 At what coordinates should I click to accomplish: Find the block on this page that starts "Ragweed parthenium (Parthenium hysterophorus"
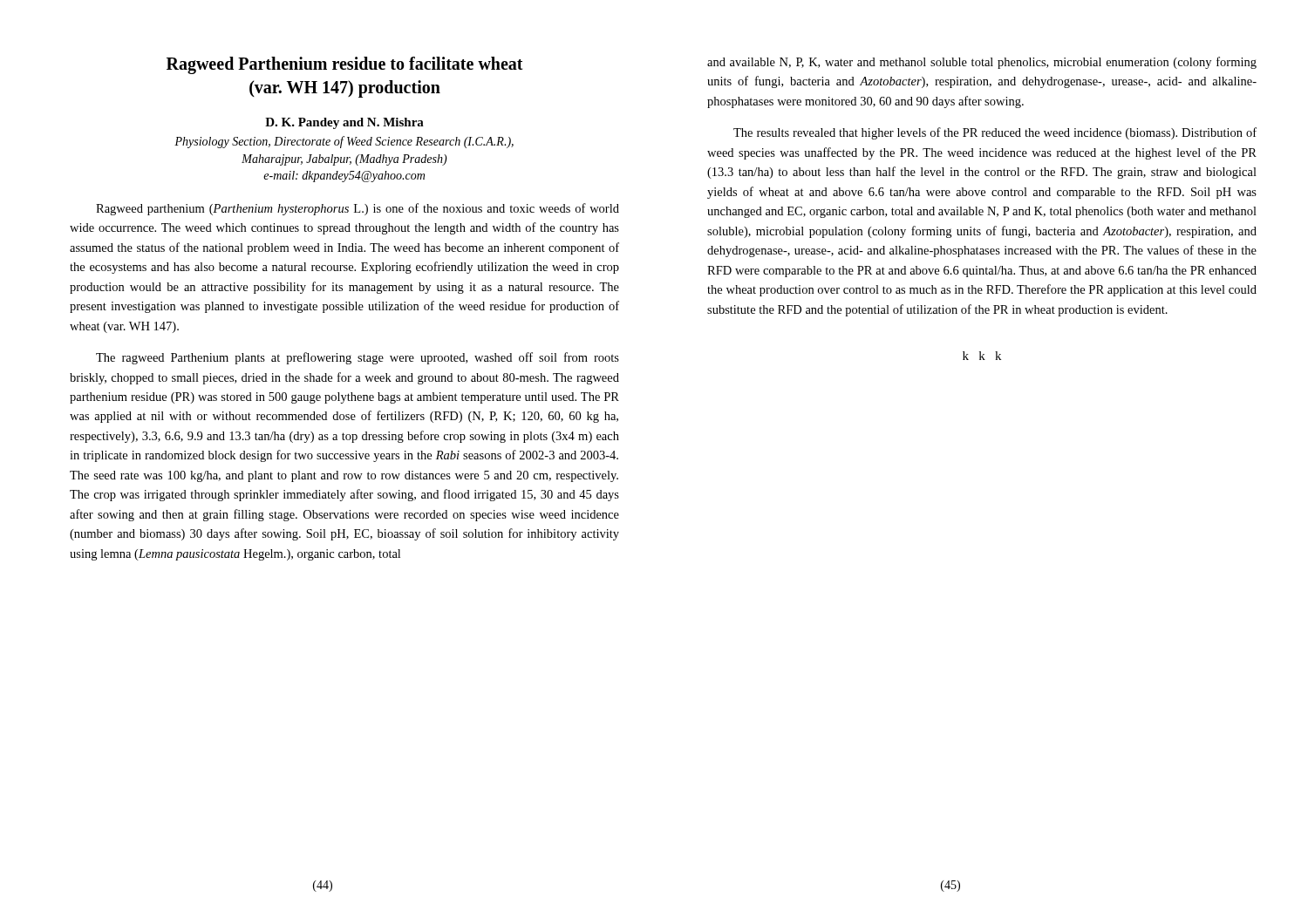pos(344,267)
